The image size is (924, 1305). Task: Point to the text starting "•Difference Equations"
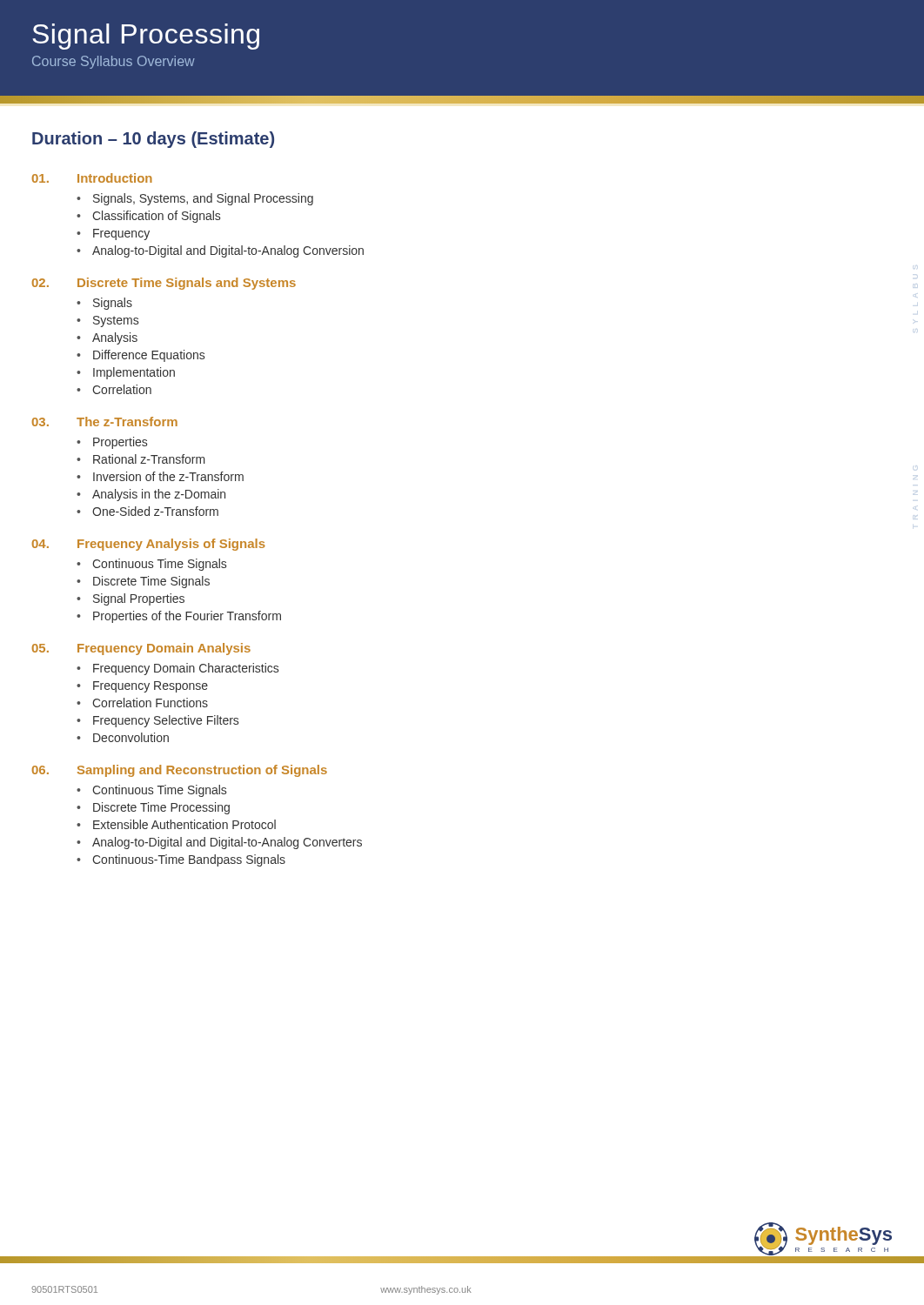tap(141, 355)
